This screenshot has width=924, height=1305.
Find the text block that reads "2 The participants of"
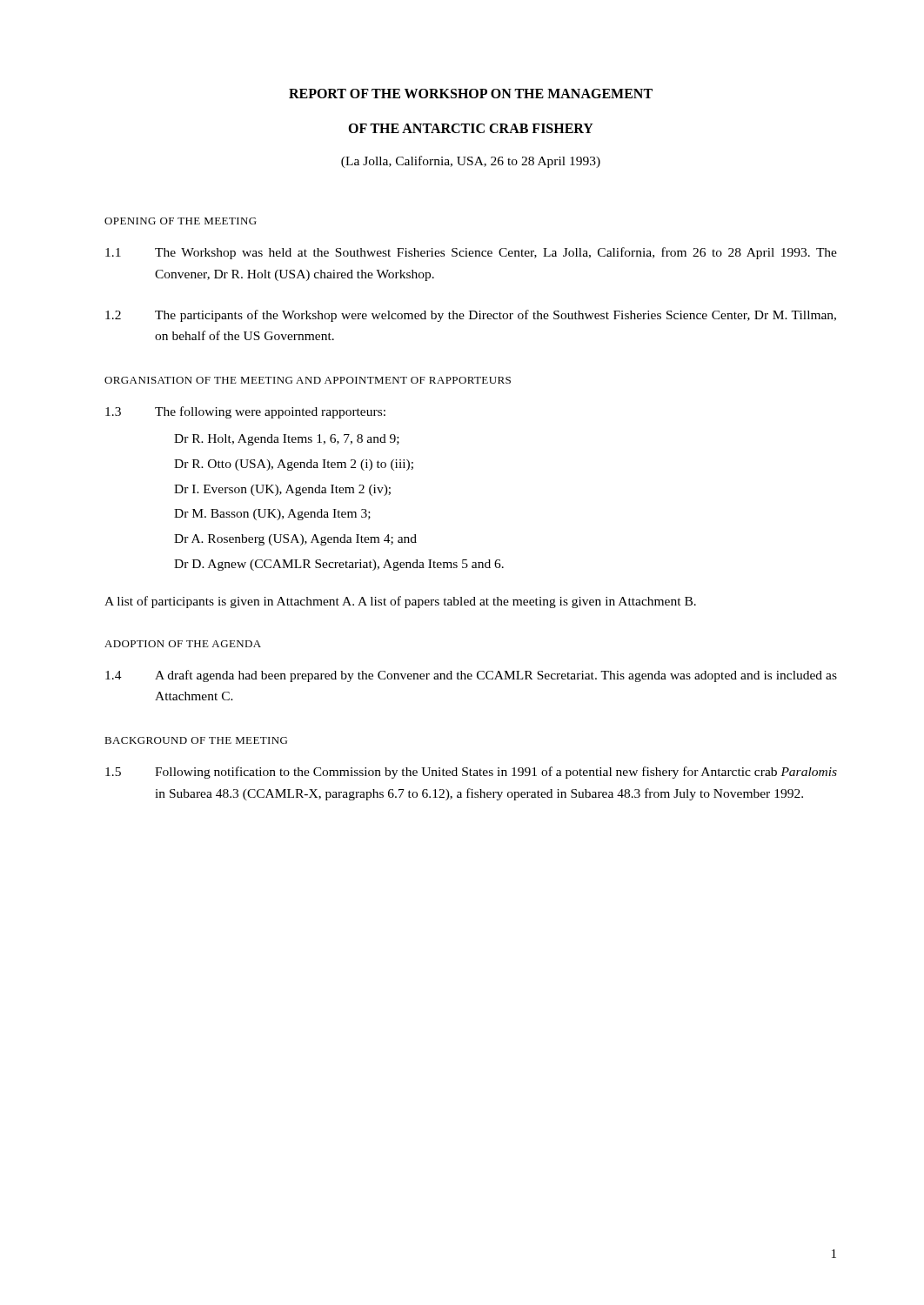pyautogui.click(x=471, y=326)
